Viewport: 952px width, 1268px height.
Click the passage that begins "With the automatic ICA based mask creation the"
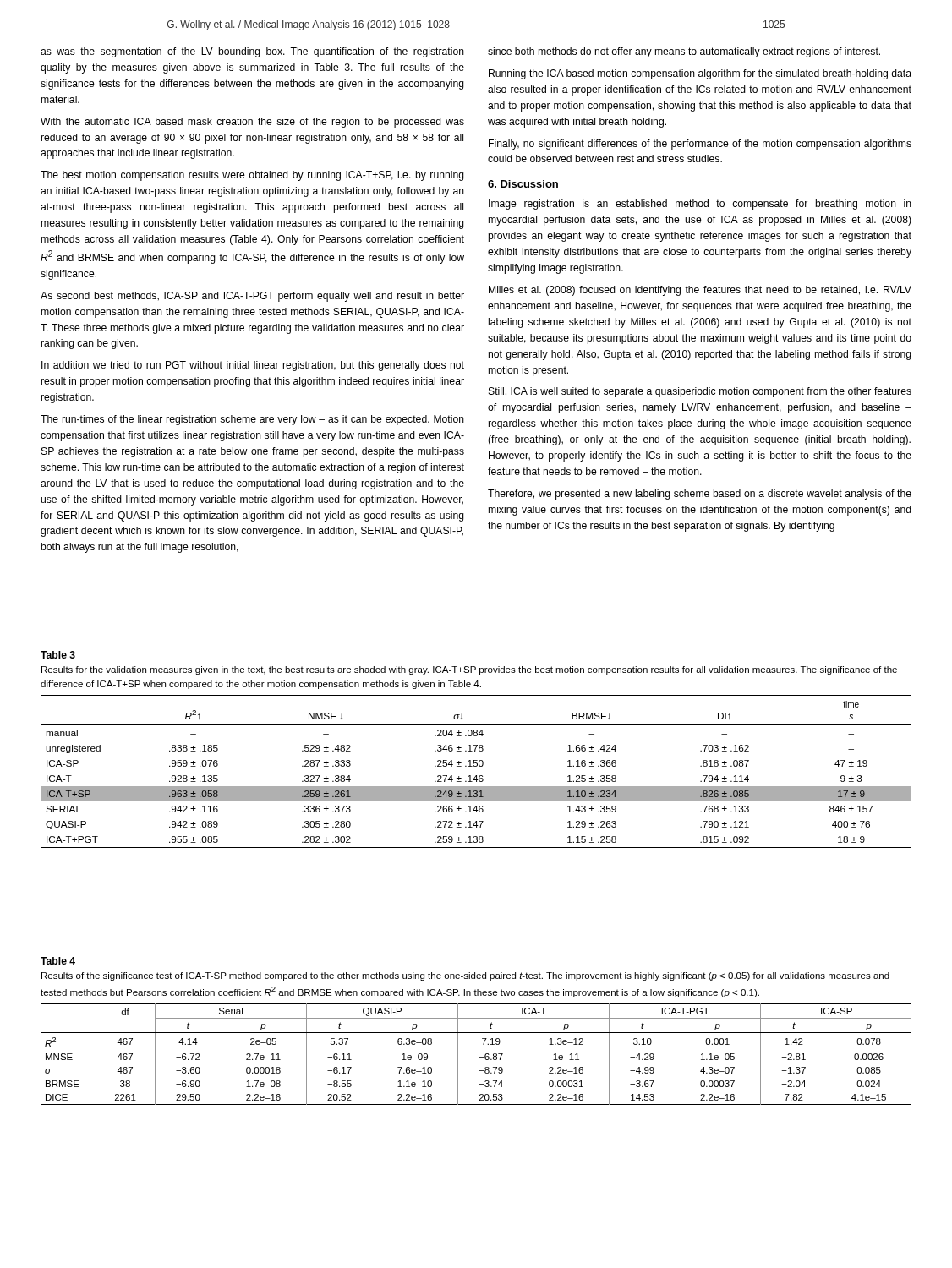click(252, 137)
